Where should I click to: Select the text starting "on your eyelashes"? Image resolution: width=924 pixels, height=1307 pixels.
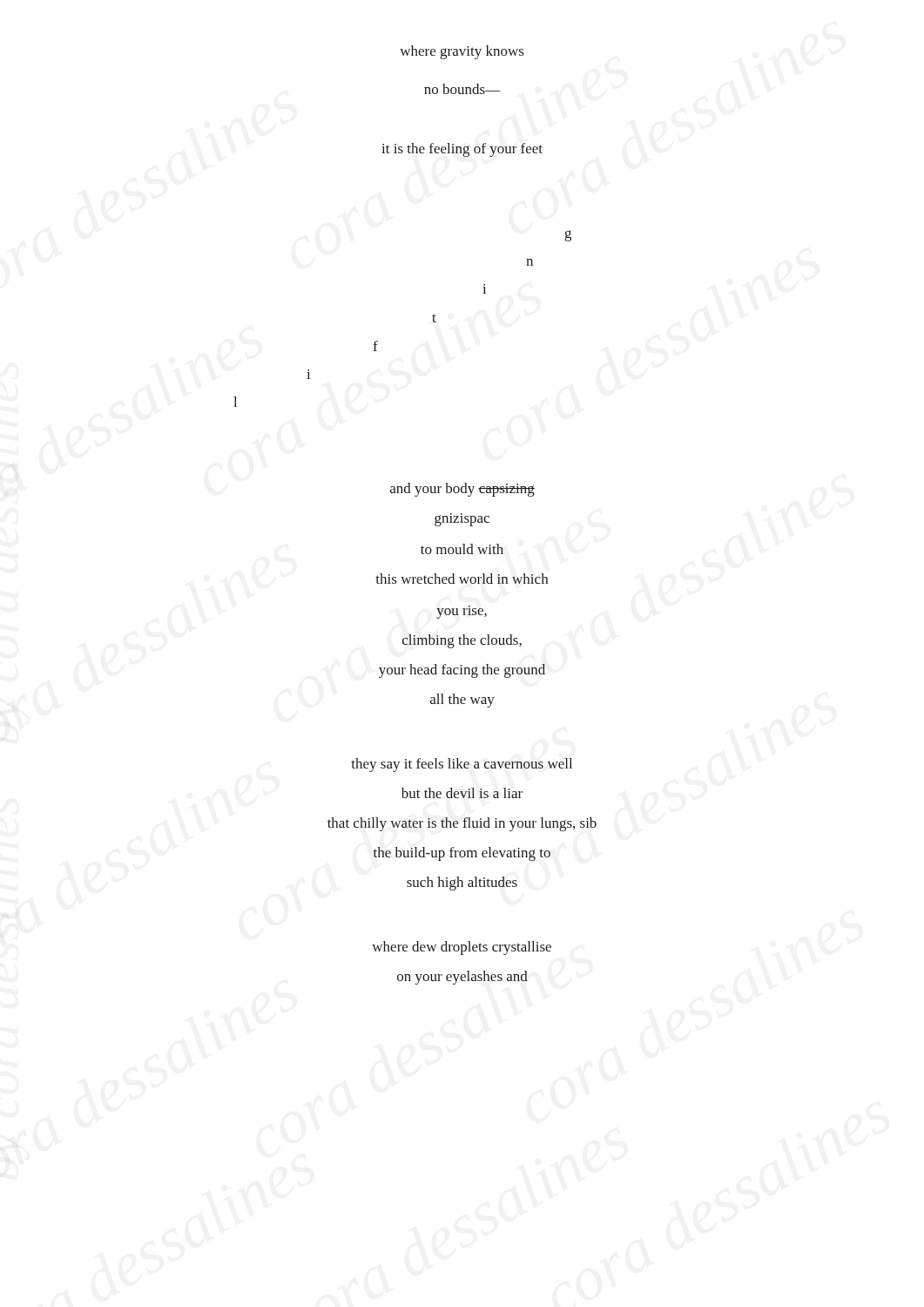[x=462, y=976]
